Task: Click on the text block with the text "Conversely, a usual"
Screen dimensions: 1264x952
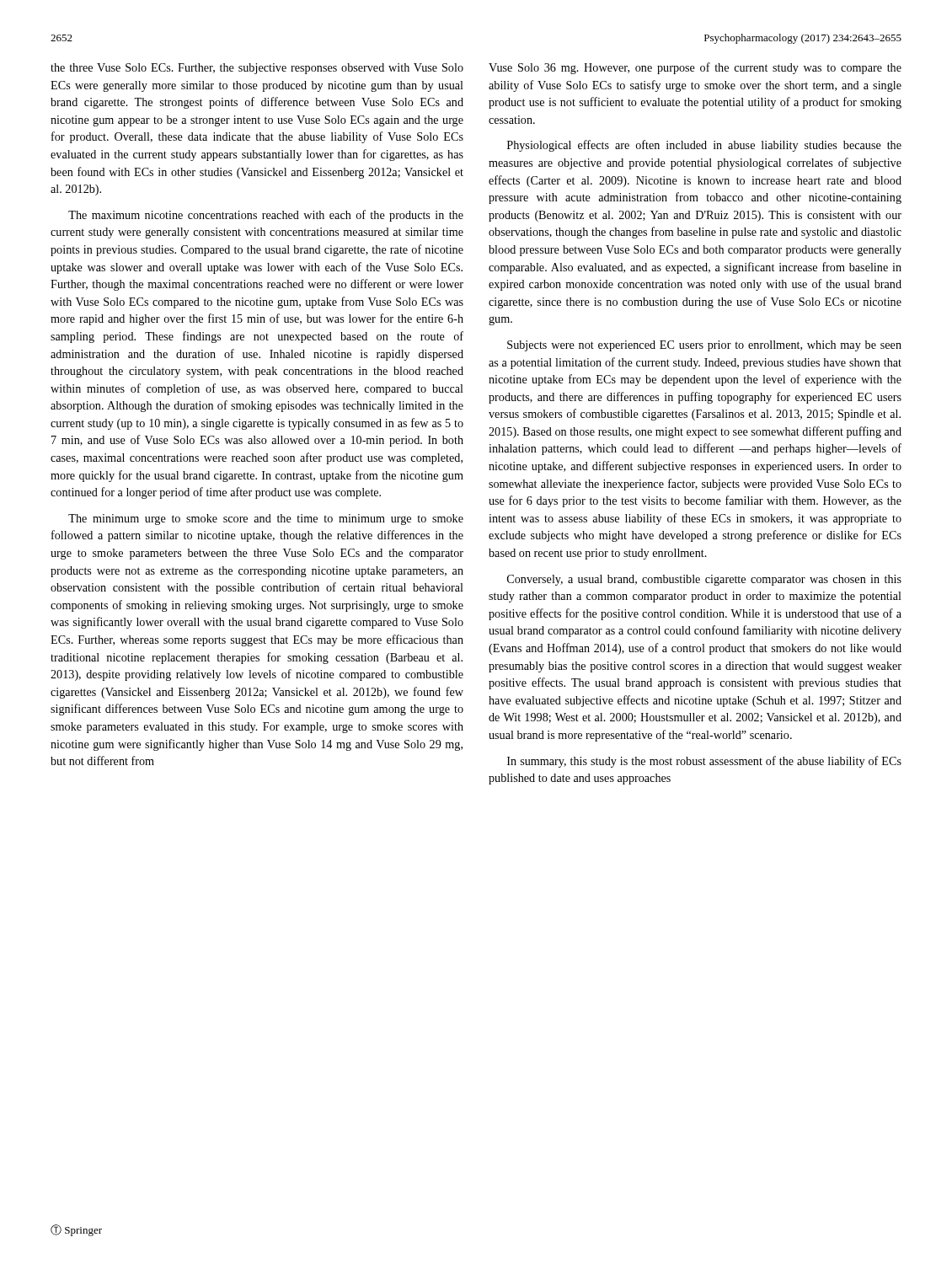Action: click(x=695, y=657)
